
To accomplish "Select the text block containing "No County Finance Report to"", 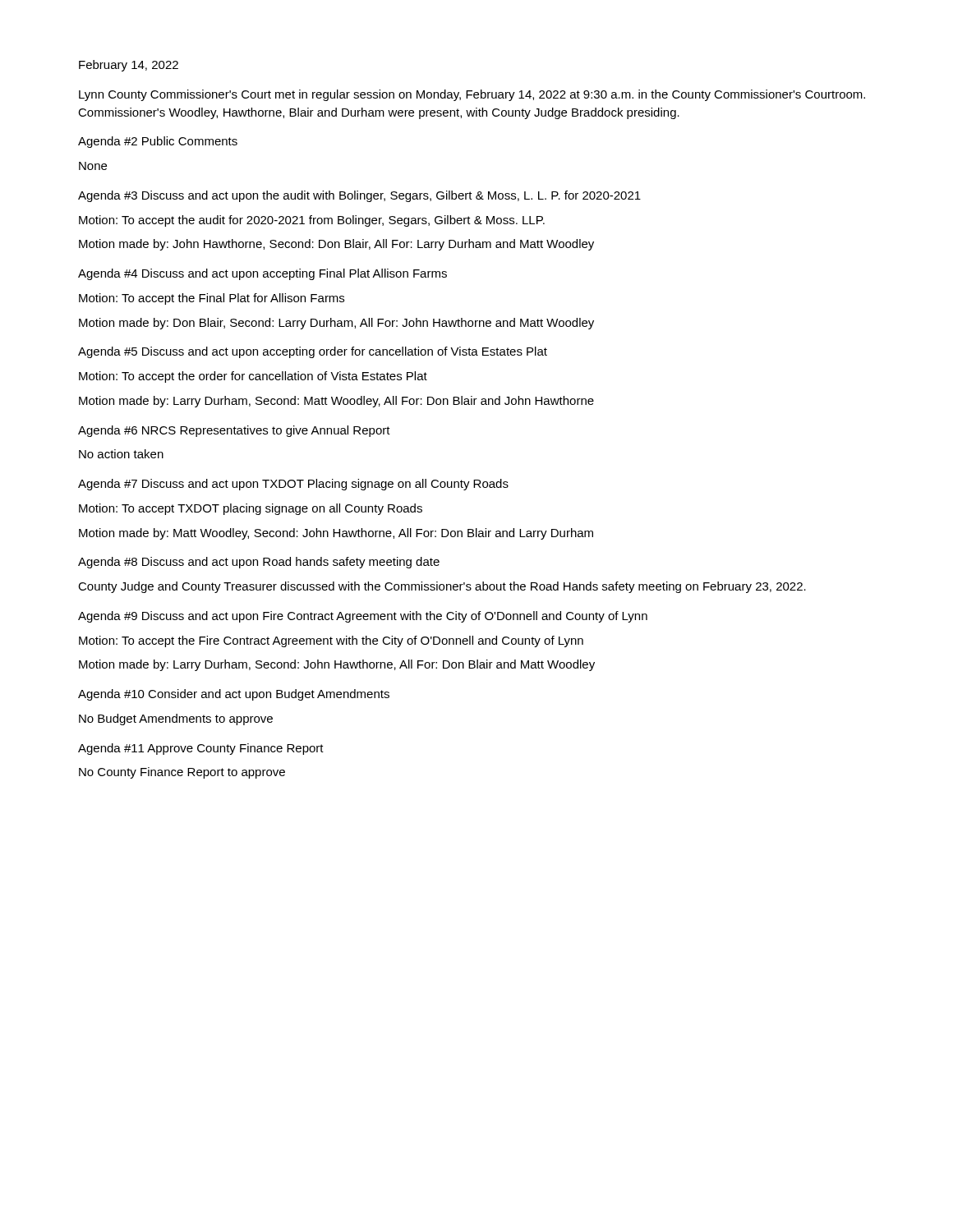I will click(x=182, y=772).
